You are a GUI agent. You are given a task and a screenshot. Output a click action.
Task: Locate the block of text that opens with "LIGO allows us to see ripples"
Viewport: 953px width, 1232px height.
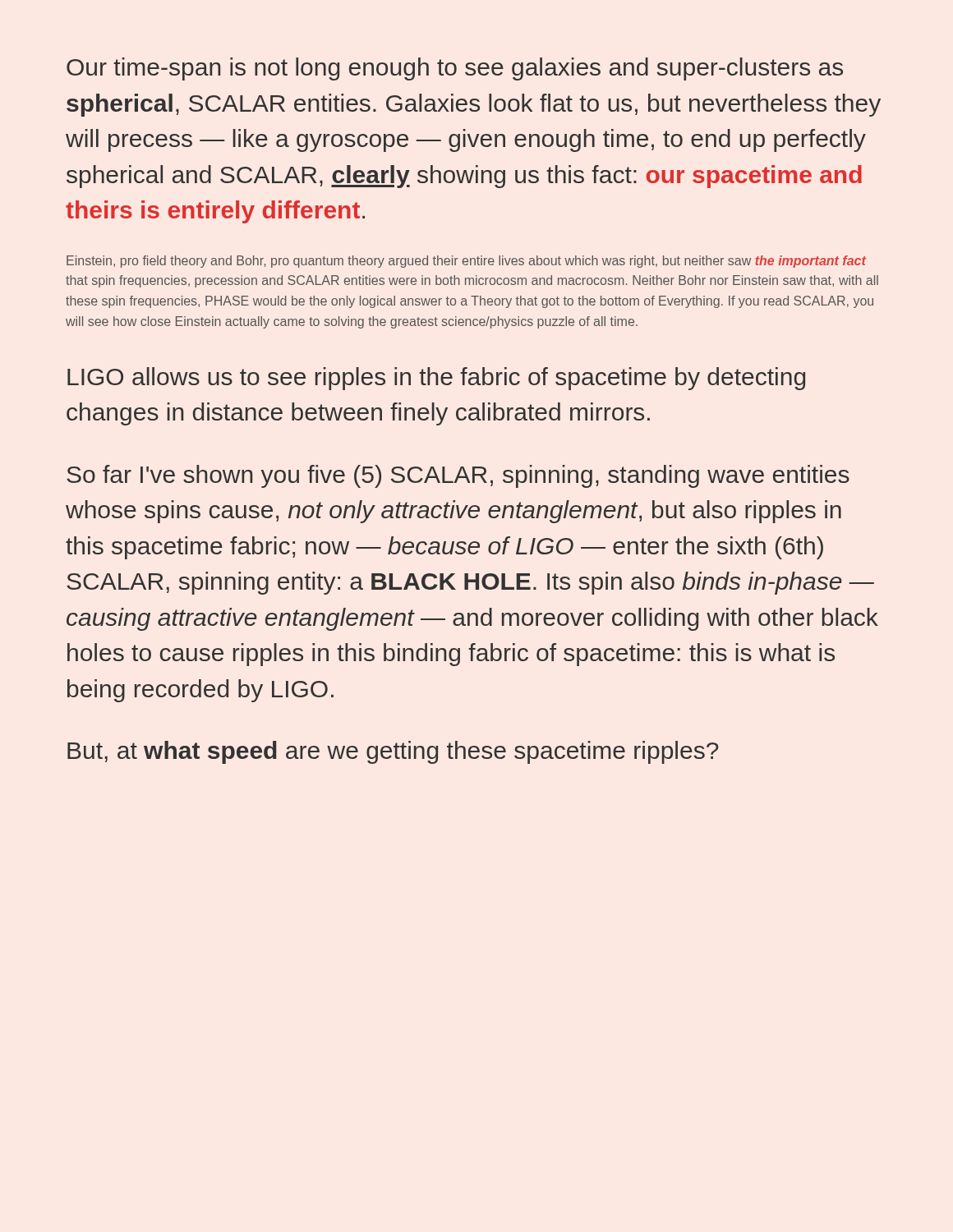click(x=436, y=394)
